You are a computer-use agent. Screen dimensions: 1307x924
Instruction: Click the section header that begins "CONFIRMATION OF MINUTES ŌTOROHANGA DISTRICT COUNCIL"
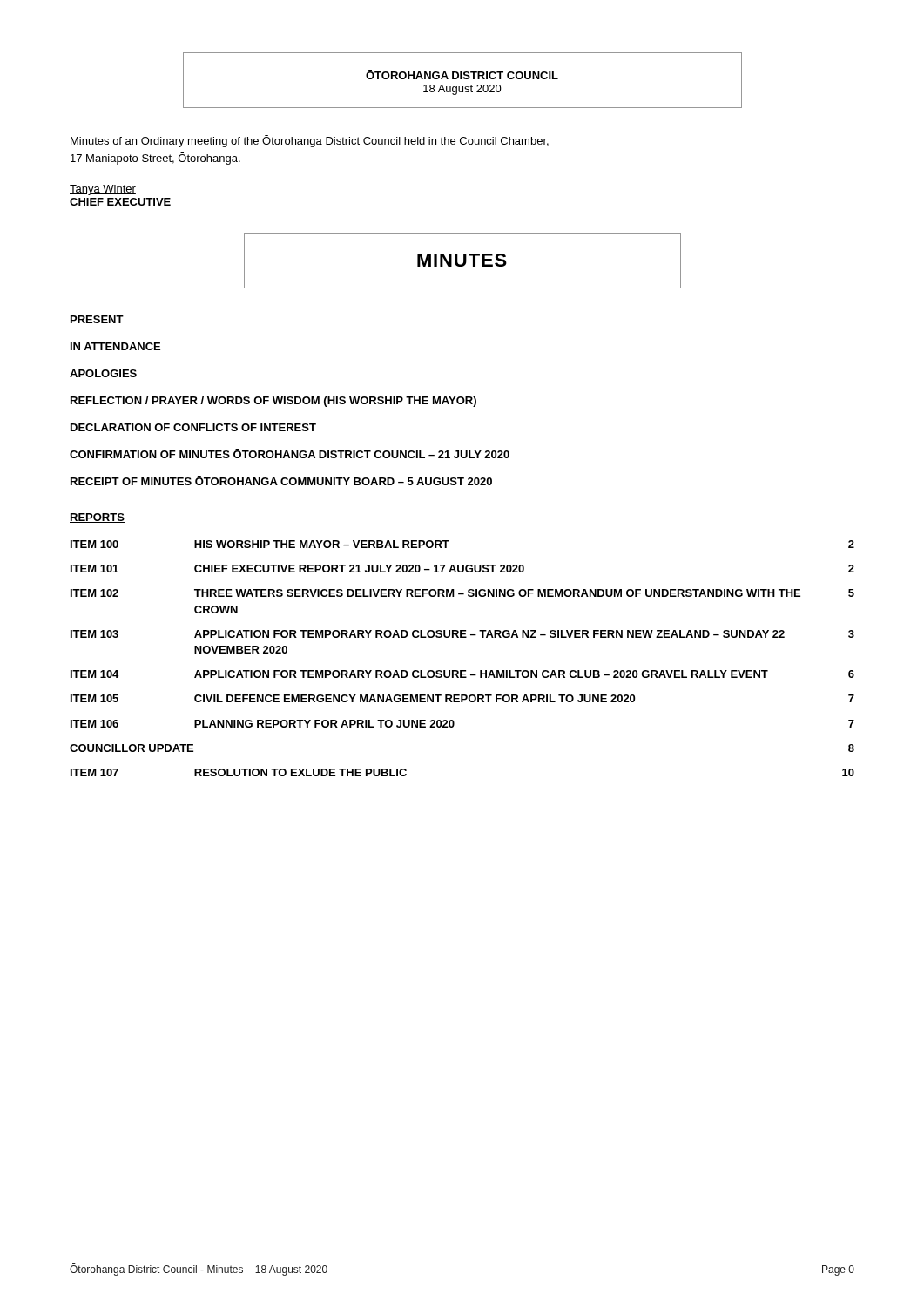coord(290,454)
